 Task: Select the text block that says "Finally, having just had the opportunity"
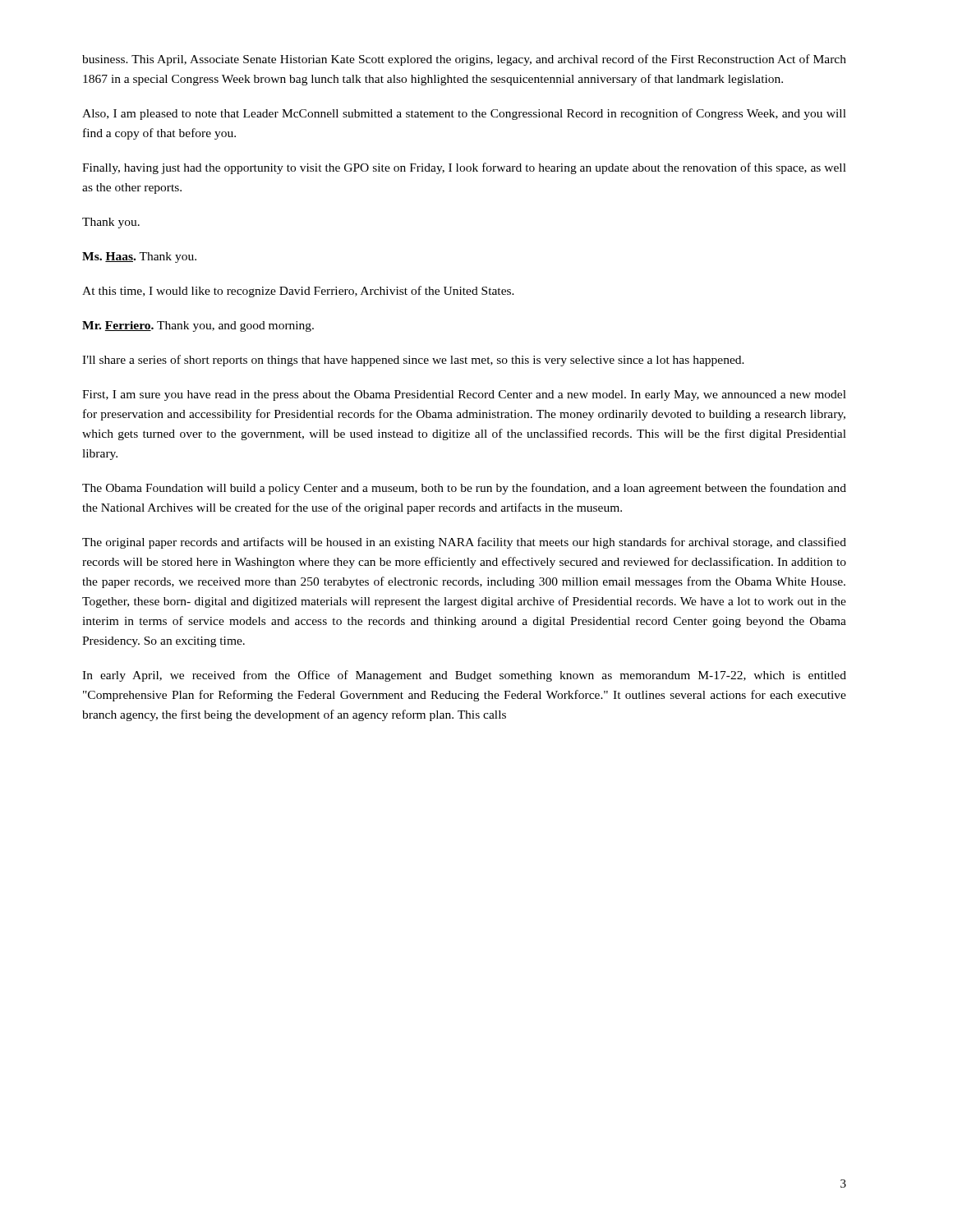[464, 177]
